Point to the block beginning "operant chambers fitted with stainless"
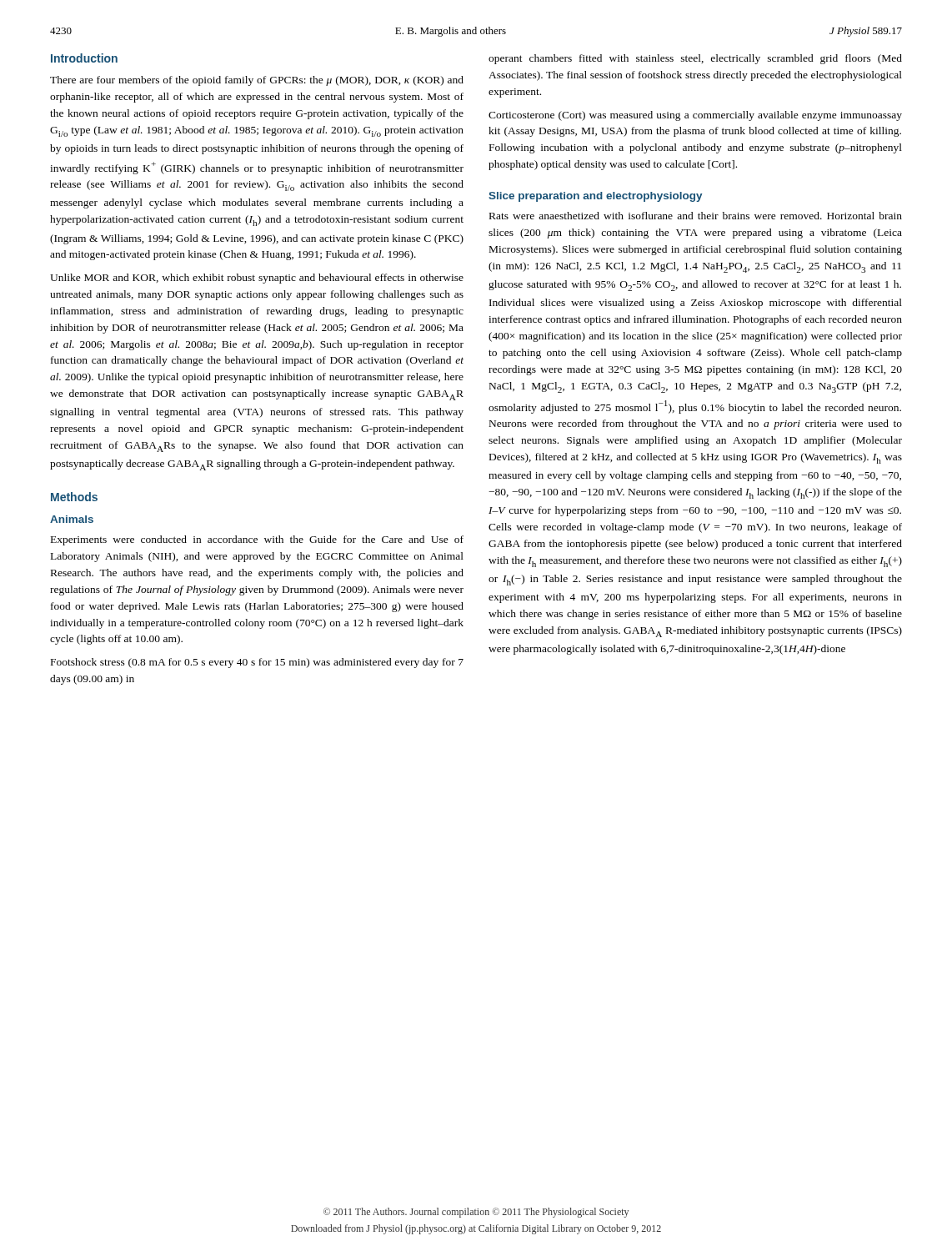Screen dimensions: 1251x952 pos(695,111)
